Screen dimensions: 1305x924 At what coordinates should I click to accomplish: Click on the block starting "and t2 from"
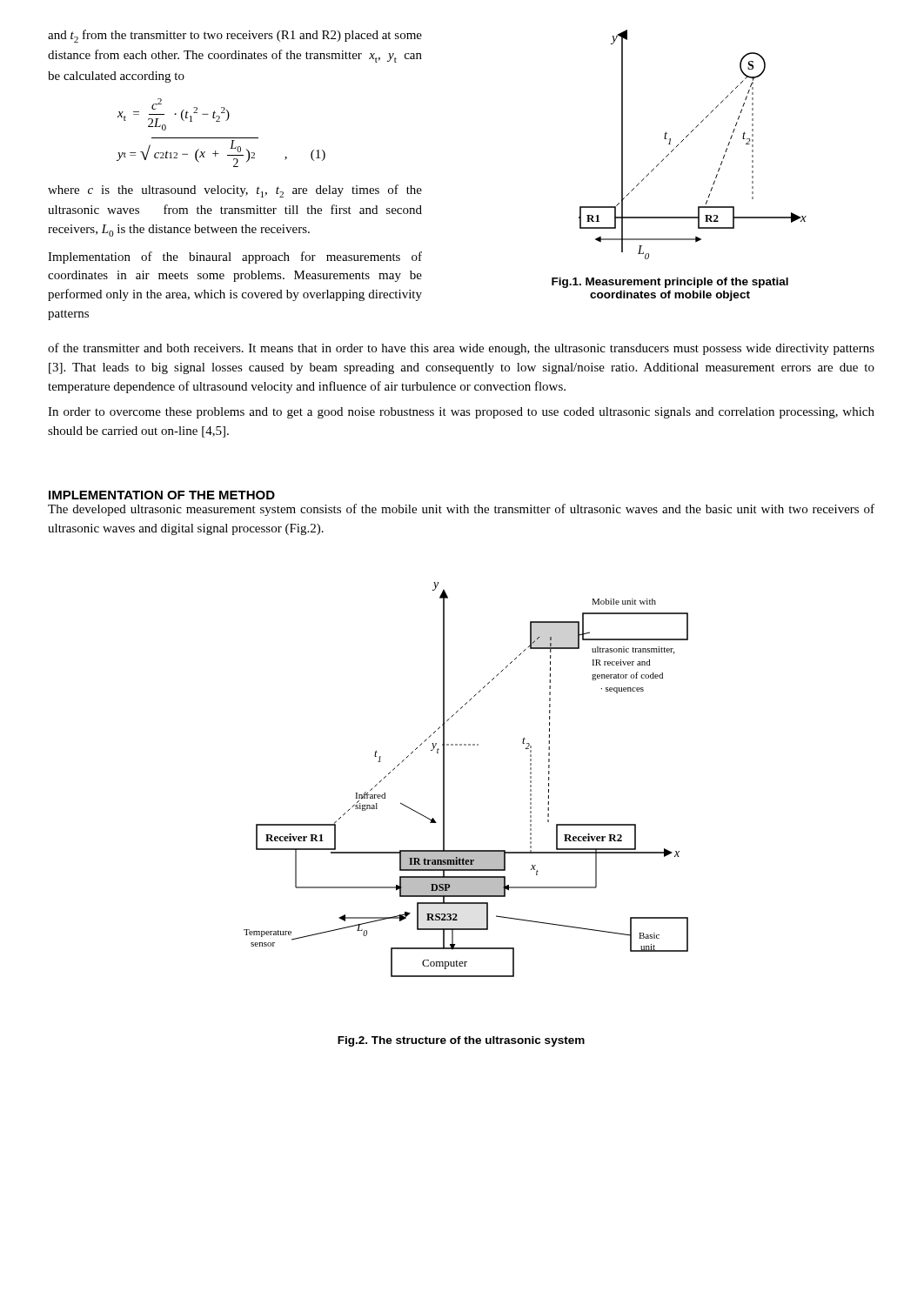(x=235, y=56)
